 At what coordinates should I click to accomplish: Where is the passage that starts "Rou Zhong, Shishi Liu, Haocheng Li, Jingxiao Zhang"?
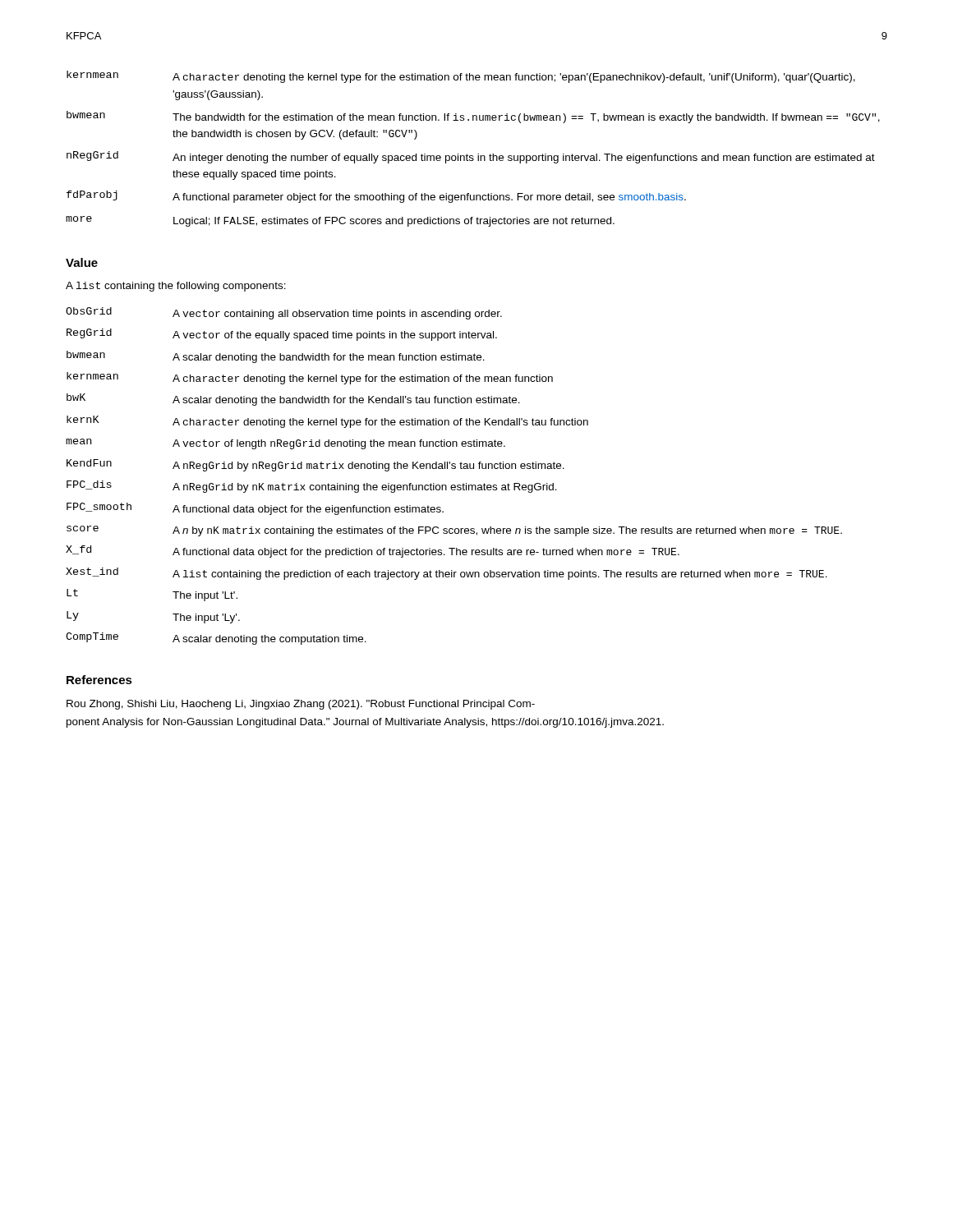coord(365,712)
